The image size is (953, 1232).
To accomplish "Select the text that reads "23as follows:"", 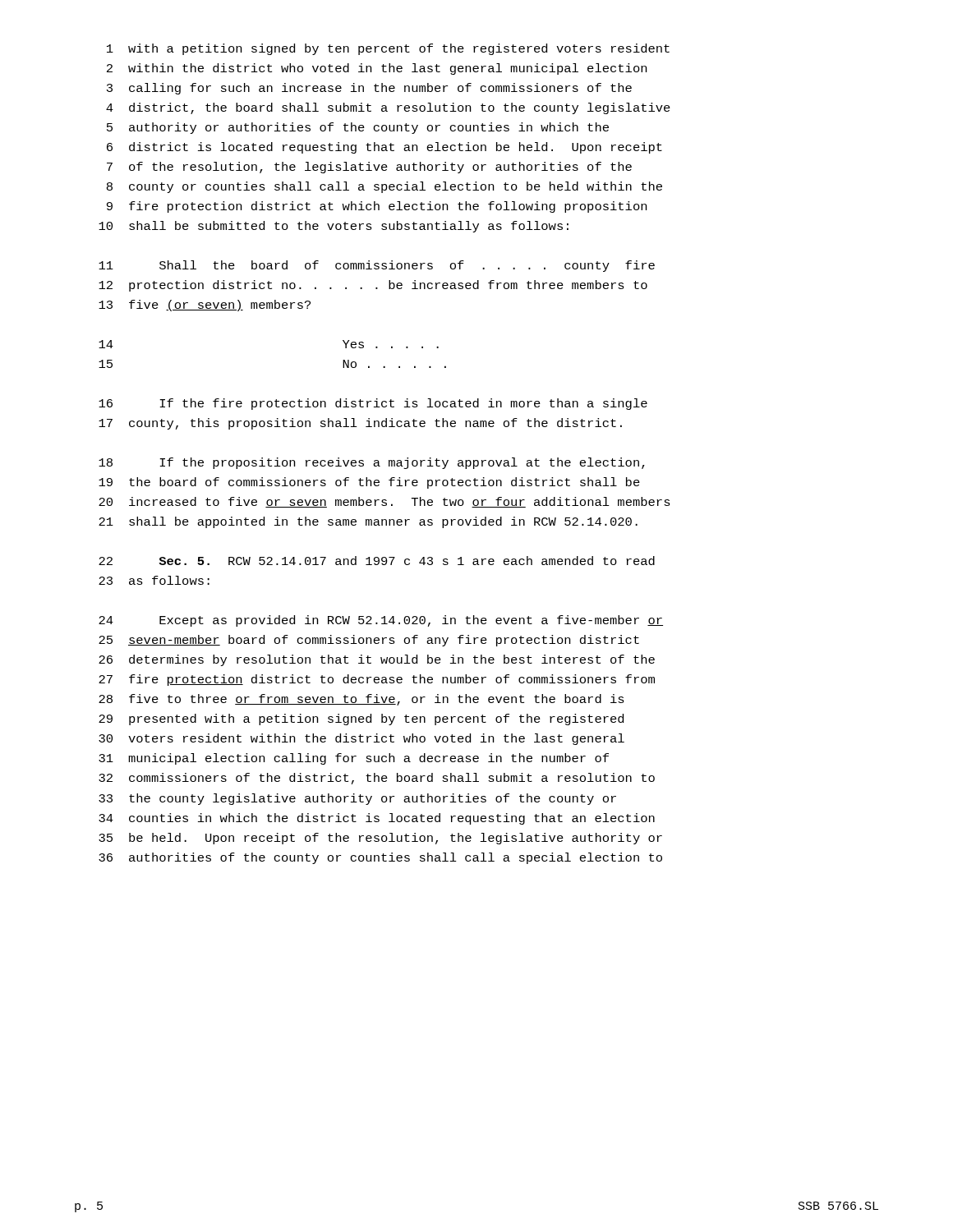I will 154,580.
